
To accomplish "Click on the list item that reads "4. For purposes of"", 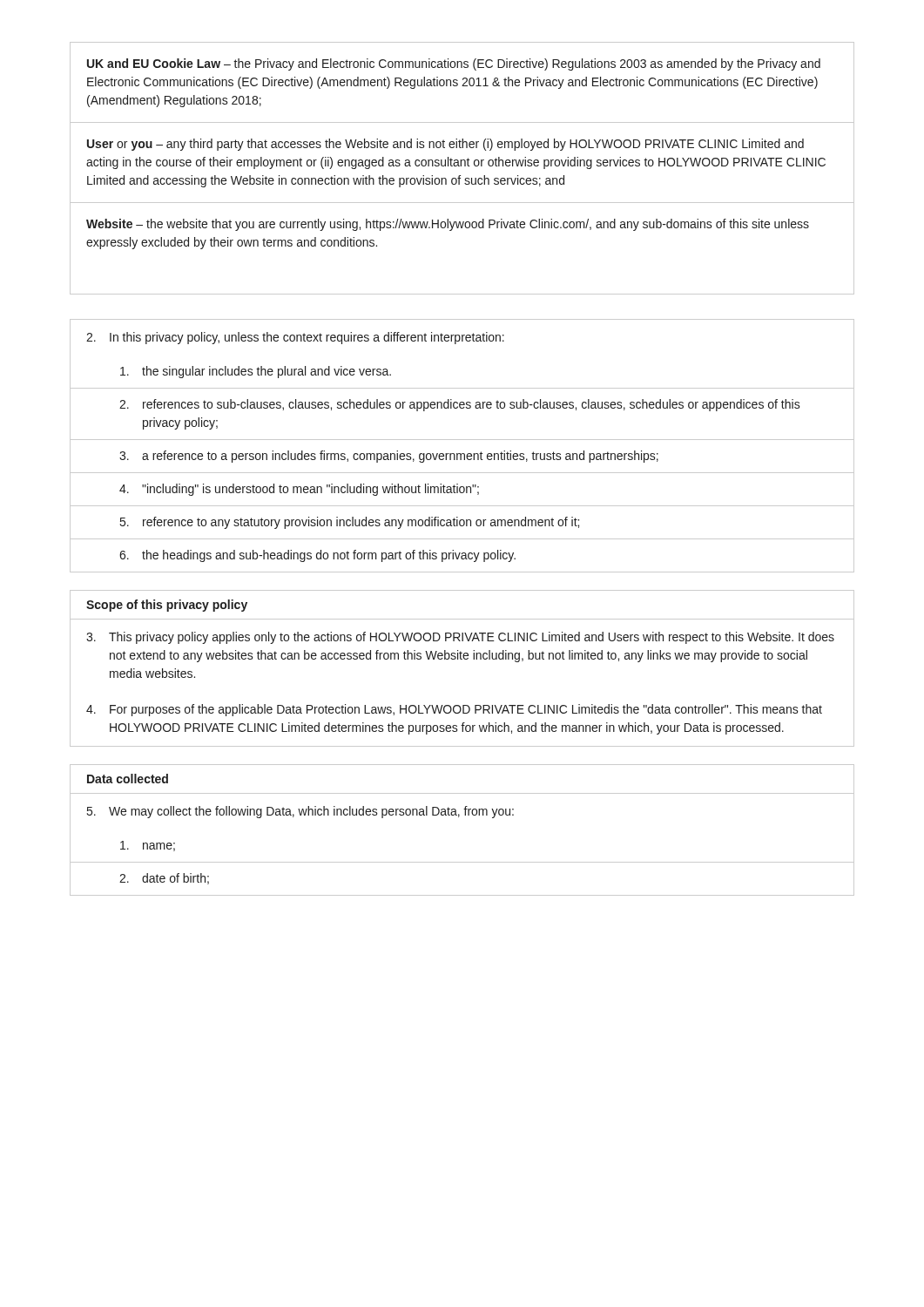I will (462, 719).
